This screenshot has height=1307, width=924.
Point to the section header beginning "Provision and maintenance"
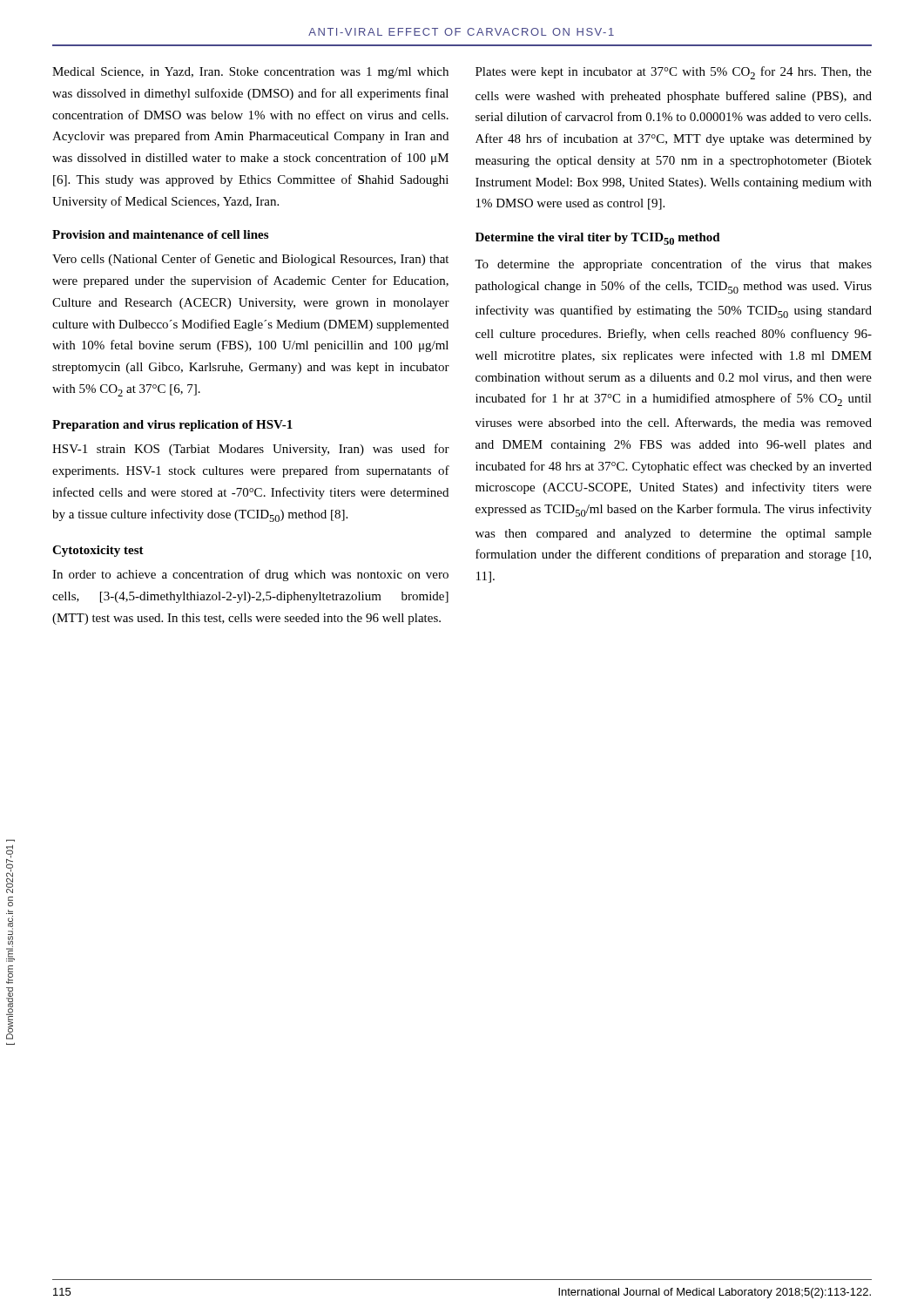tap(160, 235)
